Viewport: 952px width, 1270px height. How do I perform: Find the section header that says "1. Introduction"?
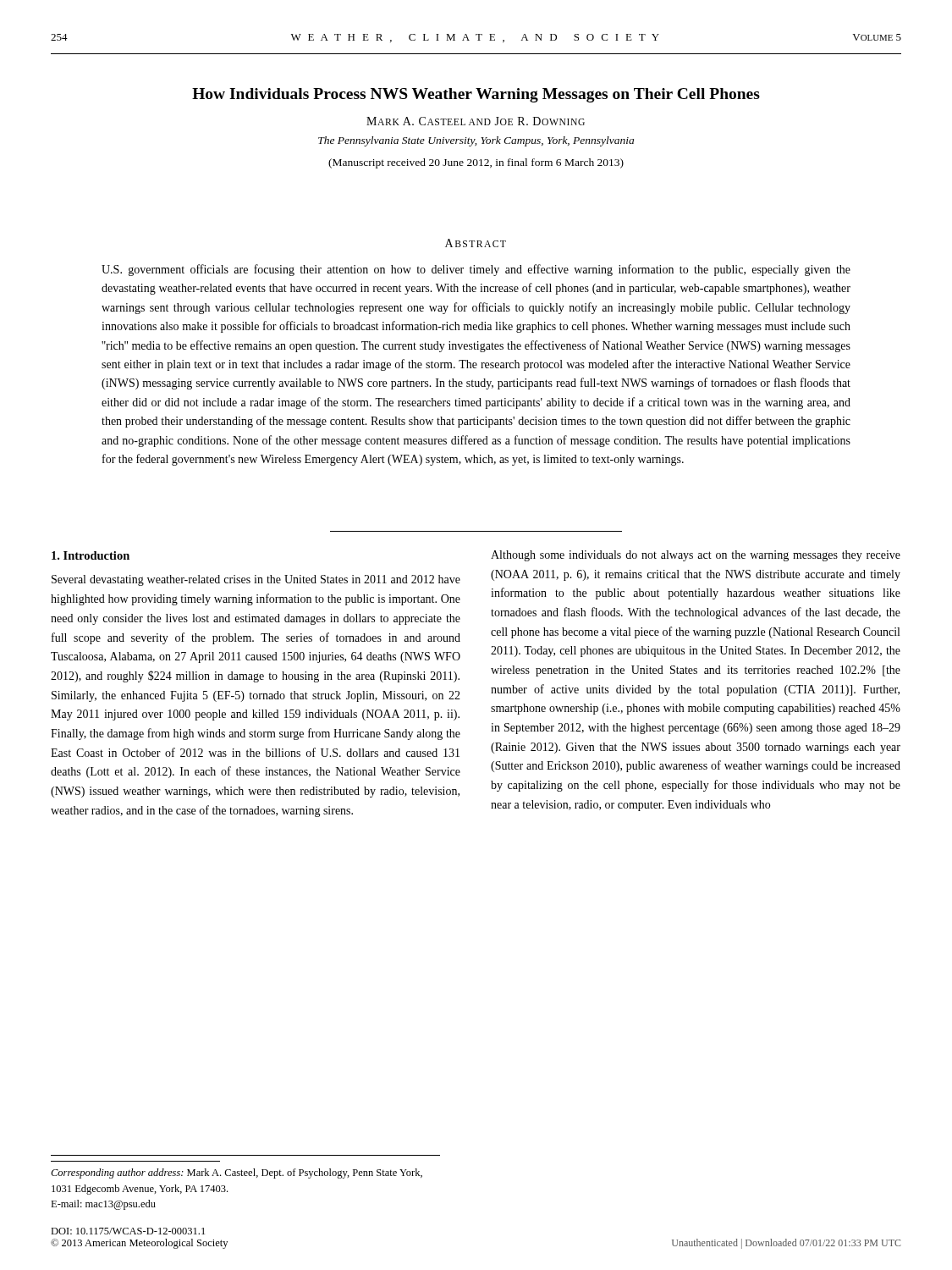[90, 555]
